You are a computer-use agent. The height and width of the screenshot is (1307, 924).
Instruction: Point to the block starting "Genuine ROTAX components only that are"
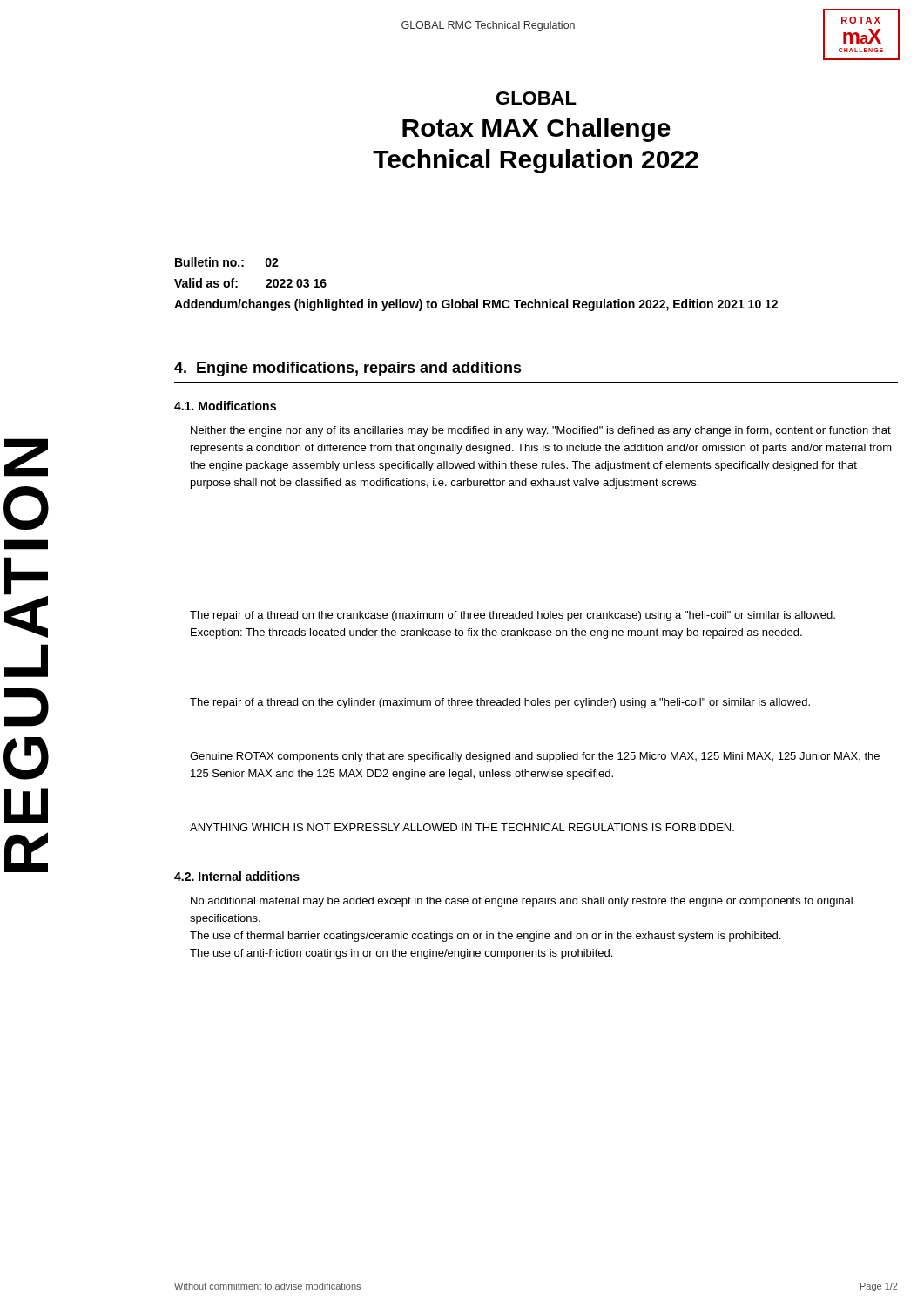[x=535, y=765]
